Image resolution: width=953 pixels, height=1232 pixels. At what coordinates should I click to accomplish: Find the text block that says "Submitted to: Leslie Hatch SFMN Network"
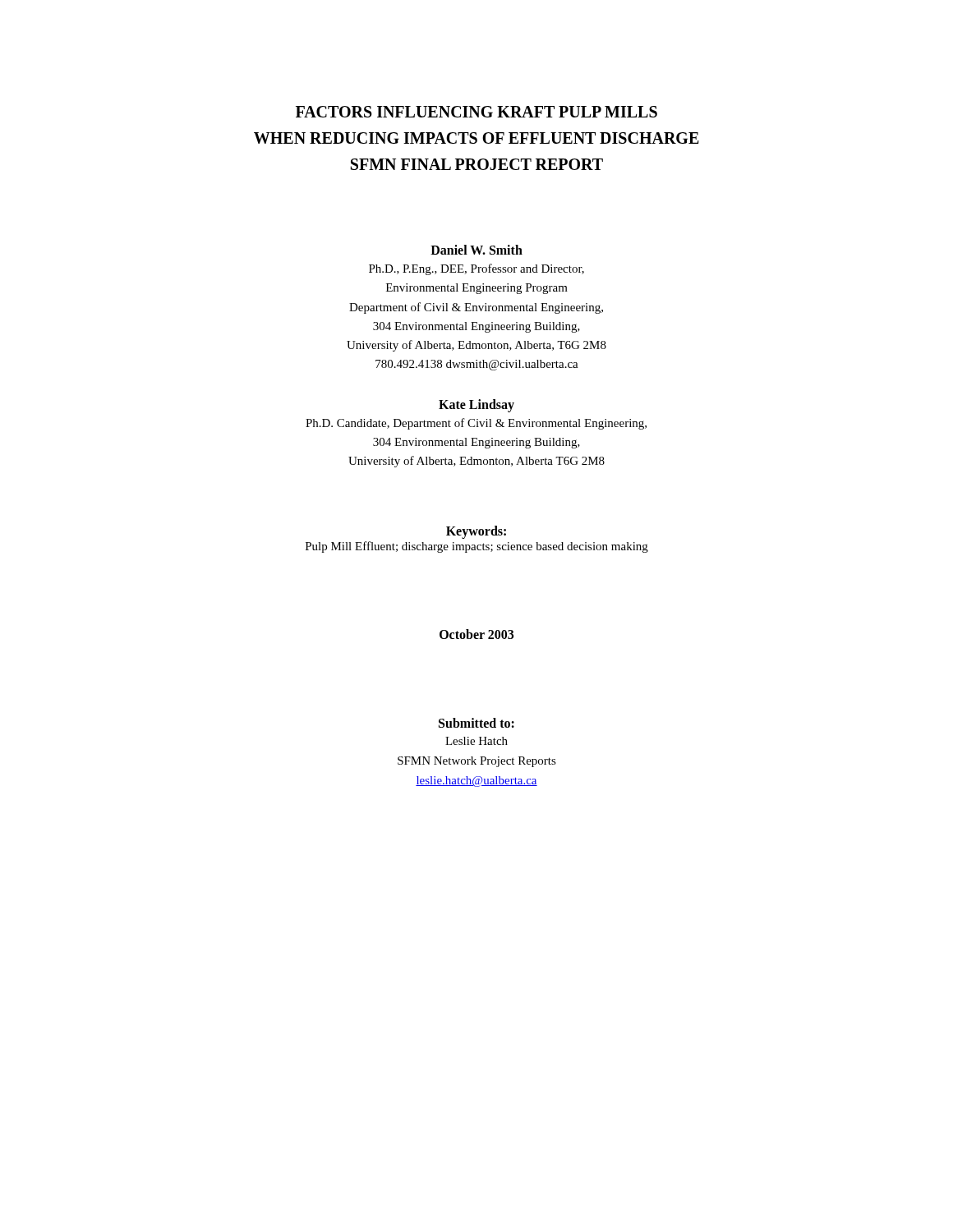[x=476, y=753]
